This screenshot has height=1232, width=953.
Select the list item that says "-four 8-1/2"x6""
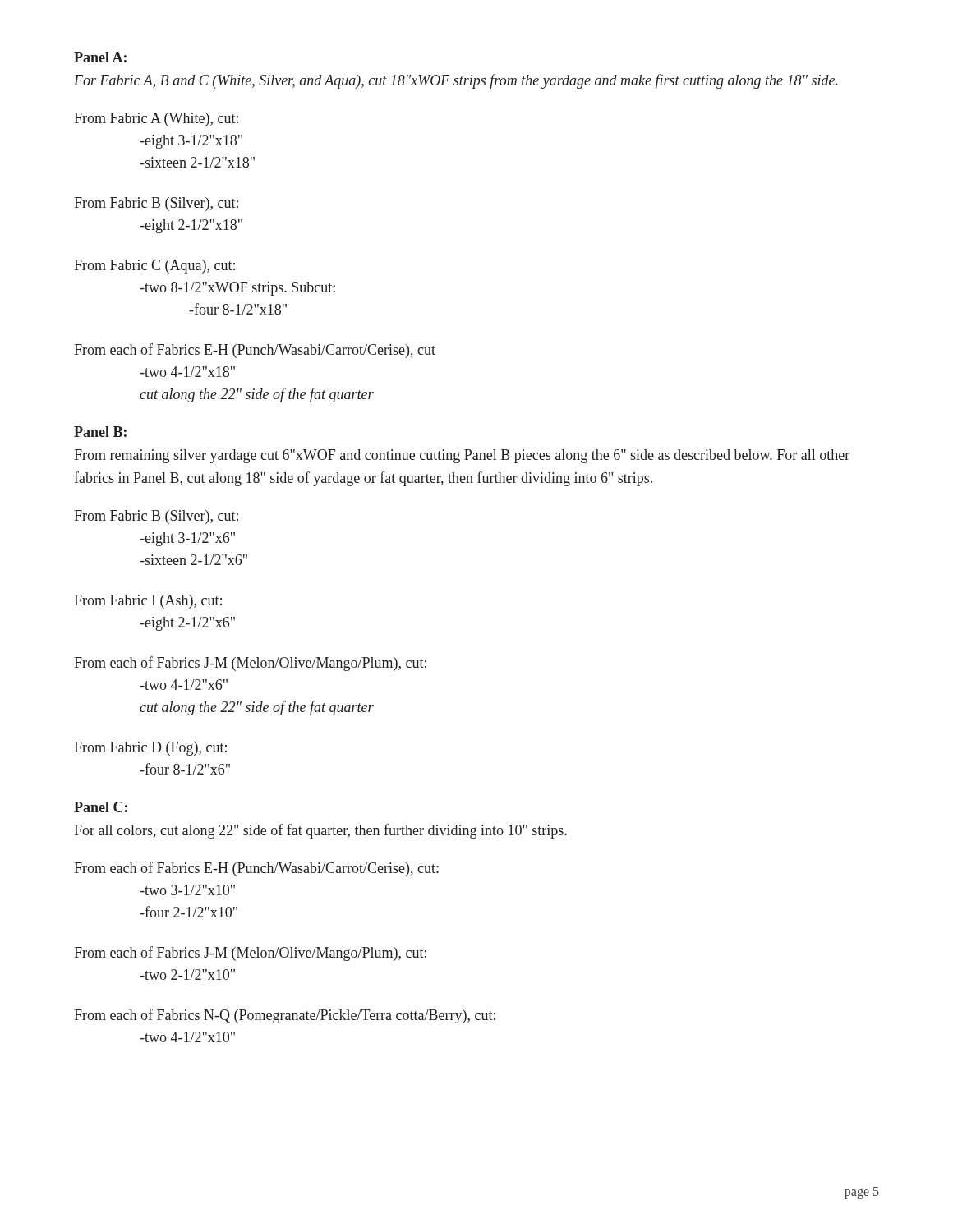pos(185,769)
